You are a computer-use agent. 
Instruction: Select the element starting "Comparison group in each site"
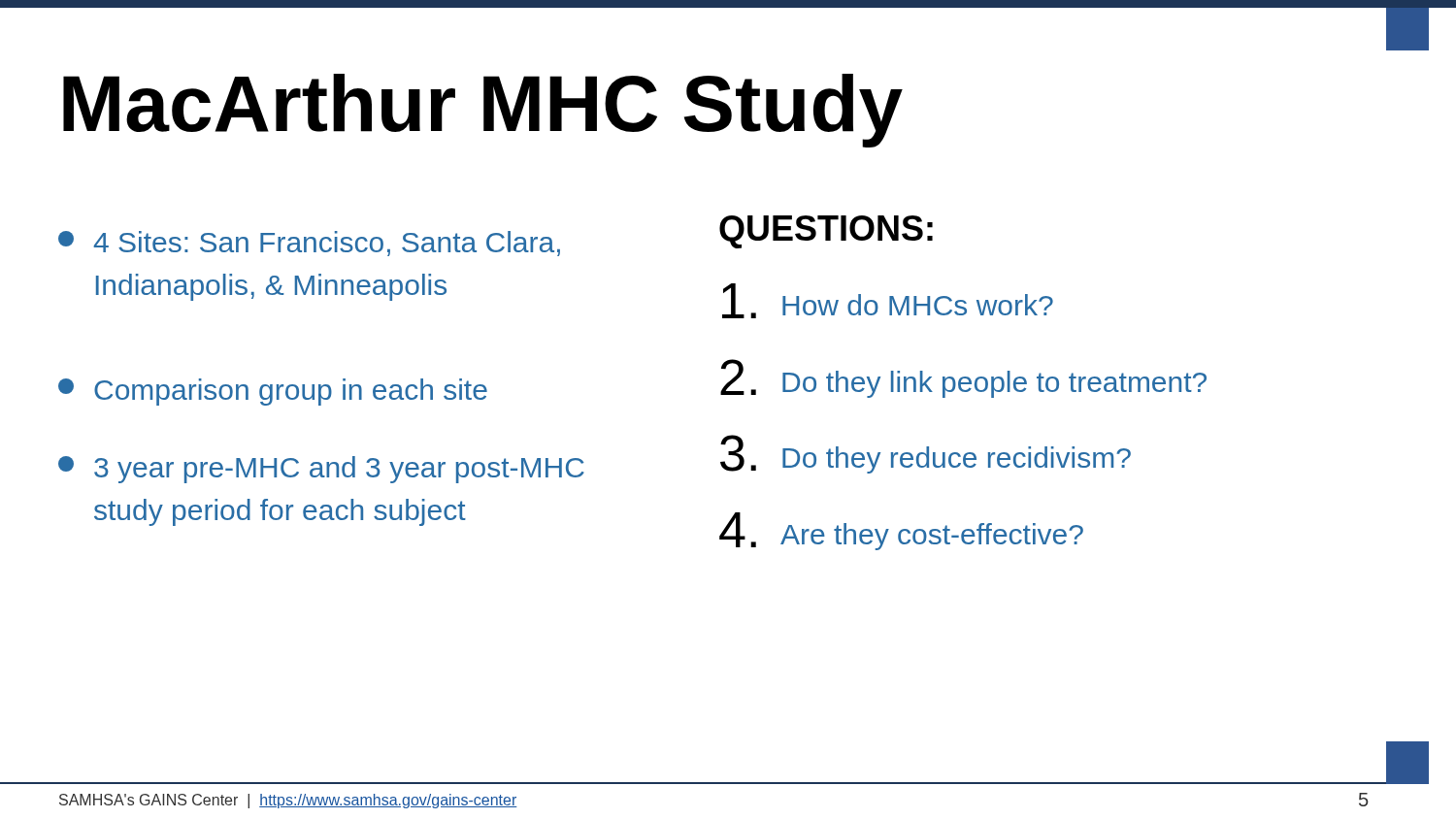pos(273,390)
